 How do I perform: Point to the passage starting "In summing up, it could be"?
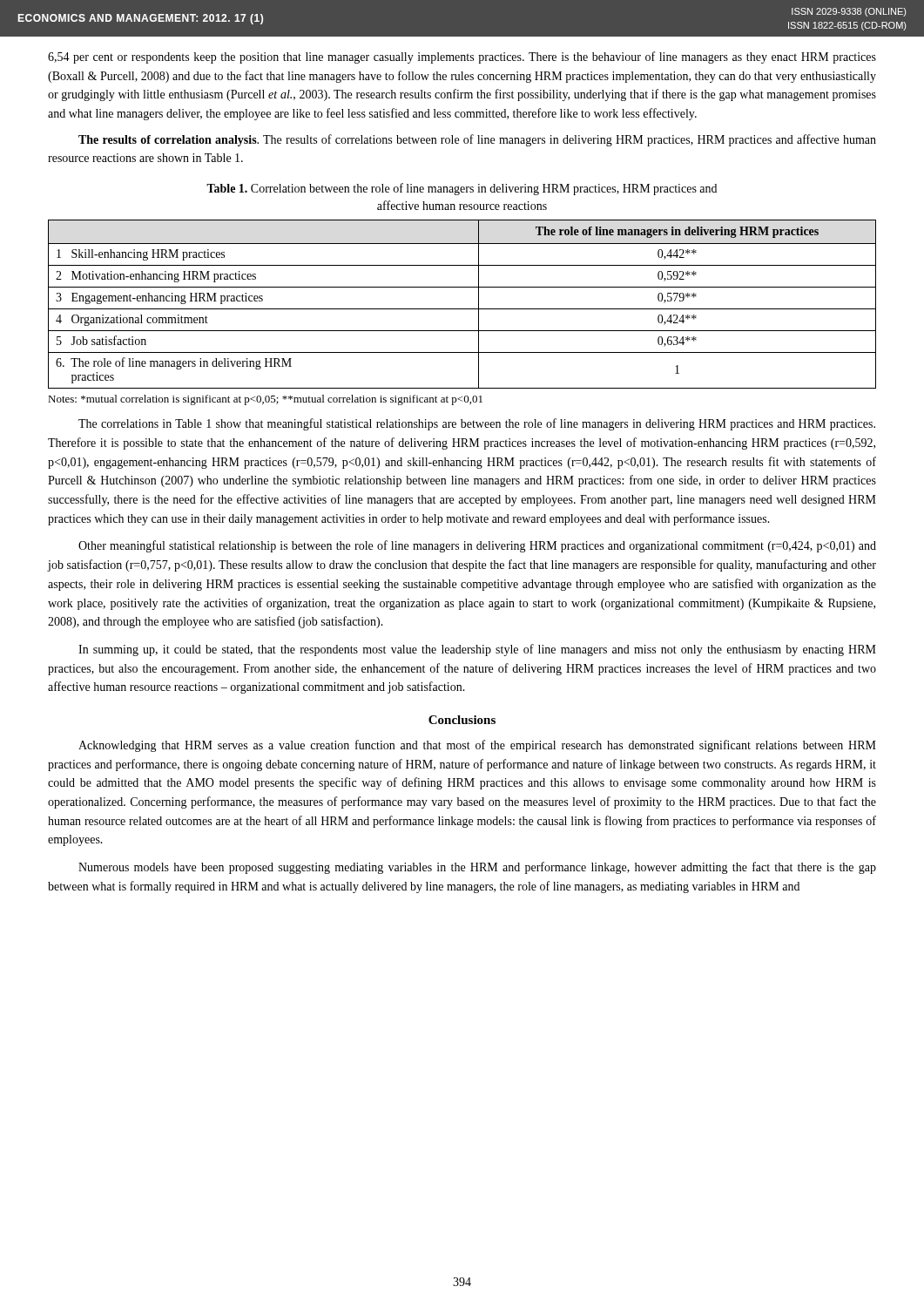(x=462, y=669)
